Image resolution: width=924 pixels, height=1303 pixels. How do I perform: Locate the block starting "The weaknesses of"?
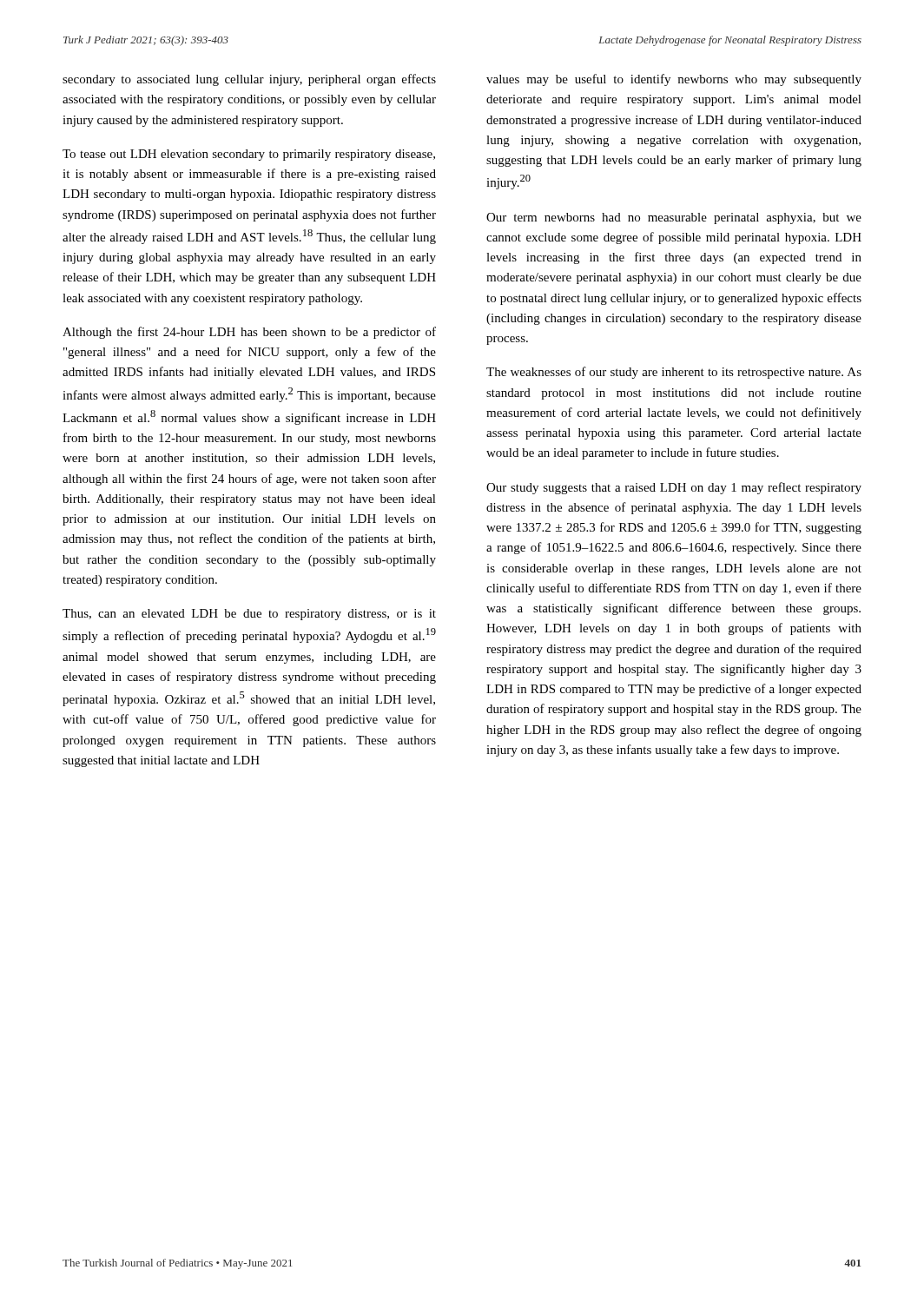pos(674,412)
